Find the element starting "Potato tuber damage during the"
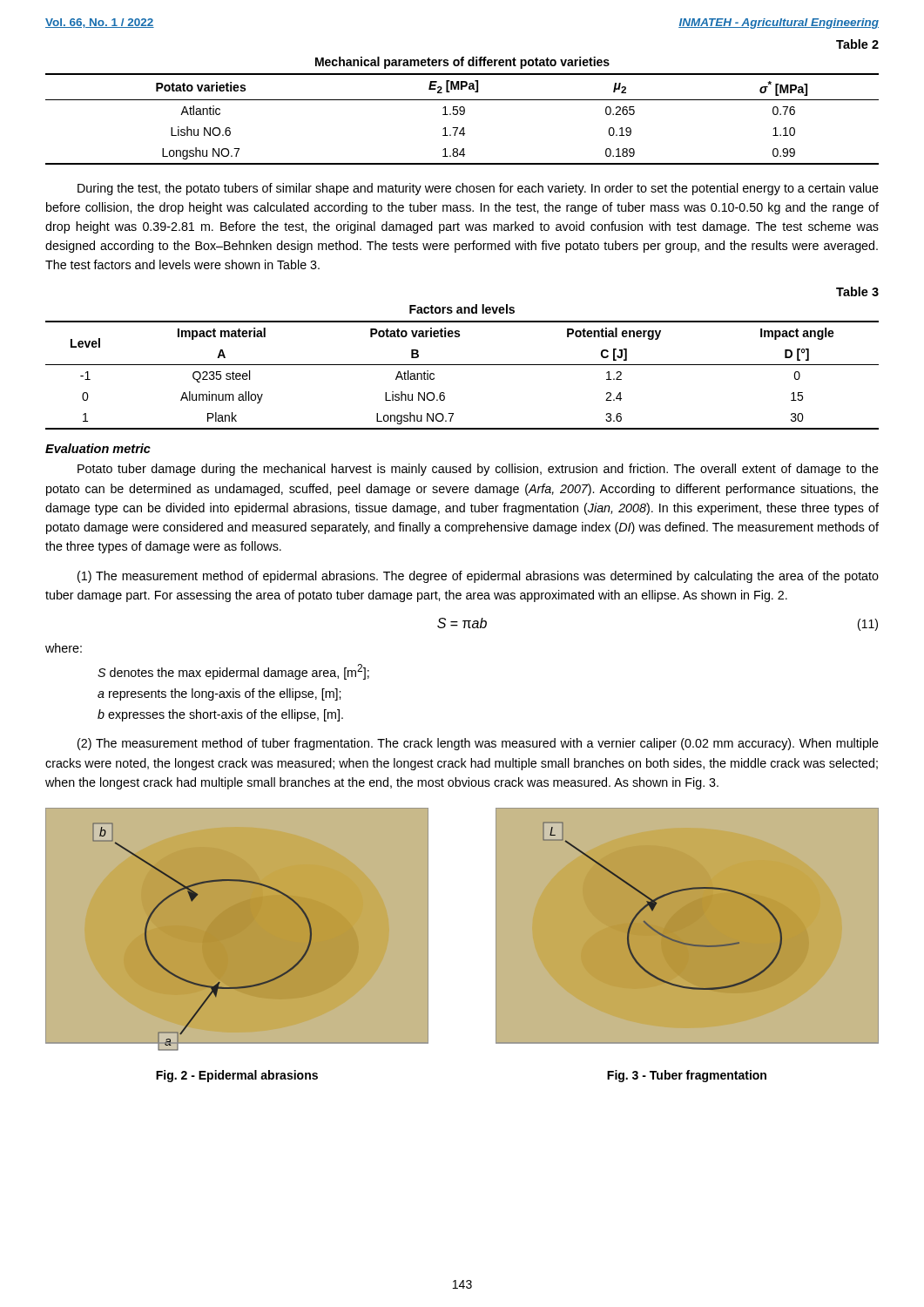The height and width of the screenshot is (1307, 924). (x=462, y=508)
